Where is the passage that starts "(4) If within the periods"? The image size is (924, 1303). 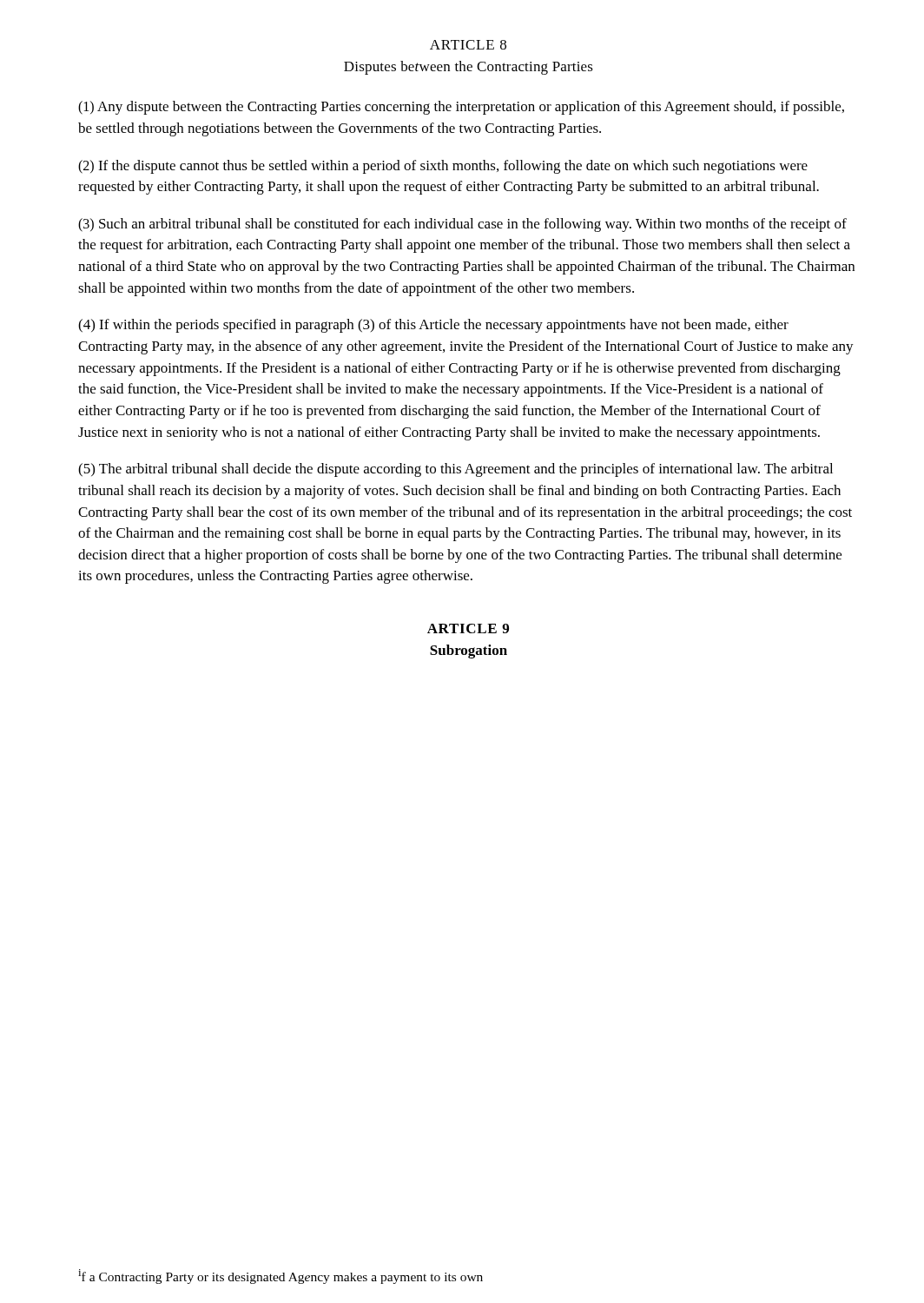click(466, 378)
